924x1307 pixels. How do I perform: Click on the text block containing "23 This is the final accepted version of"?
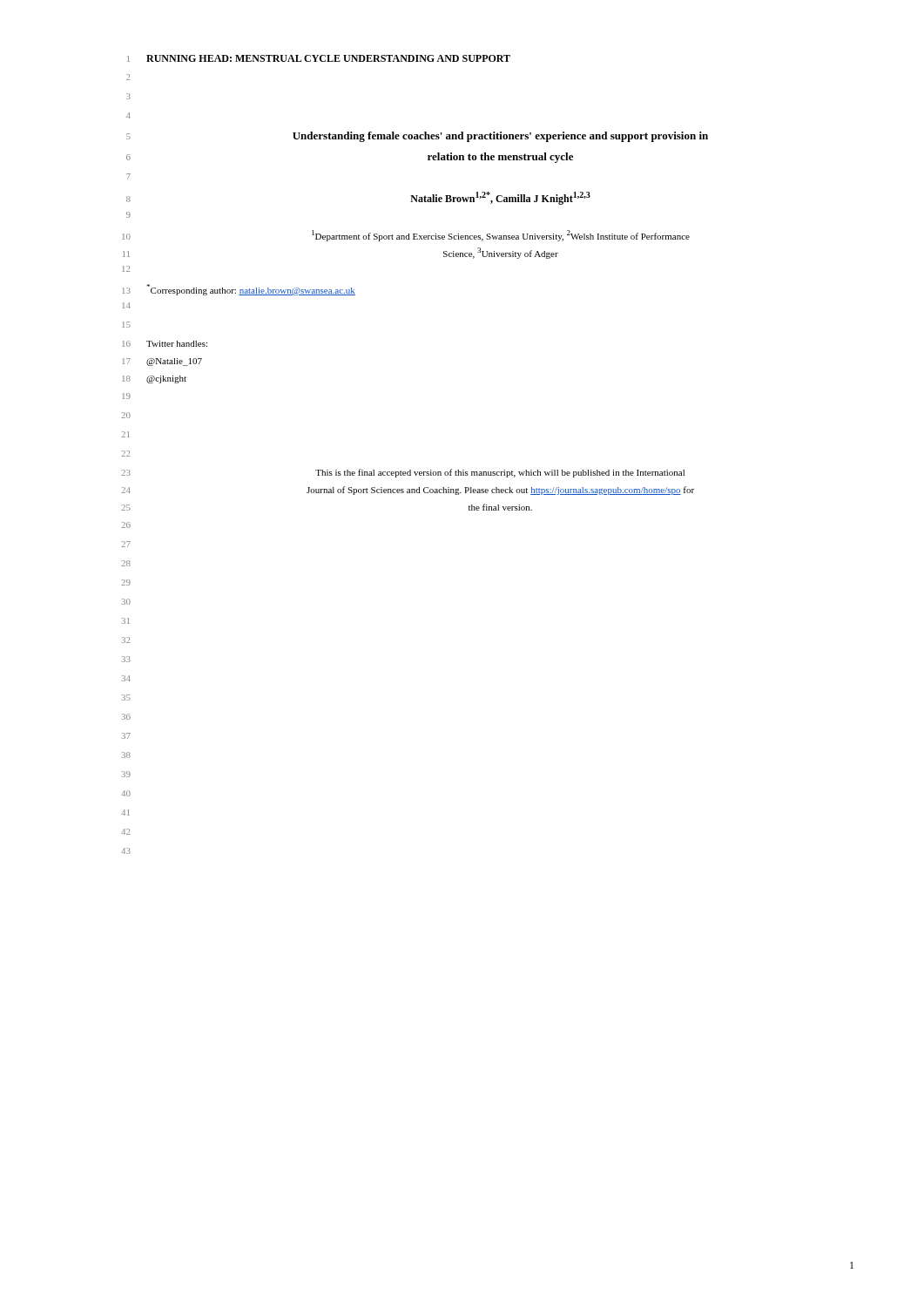pos(479,472)
